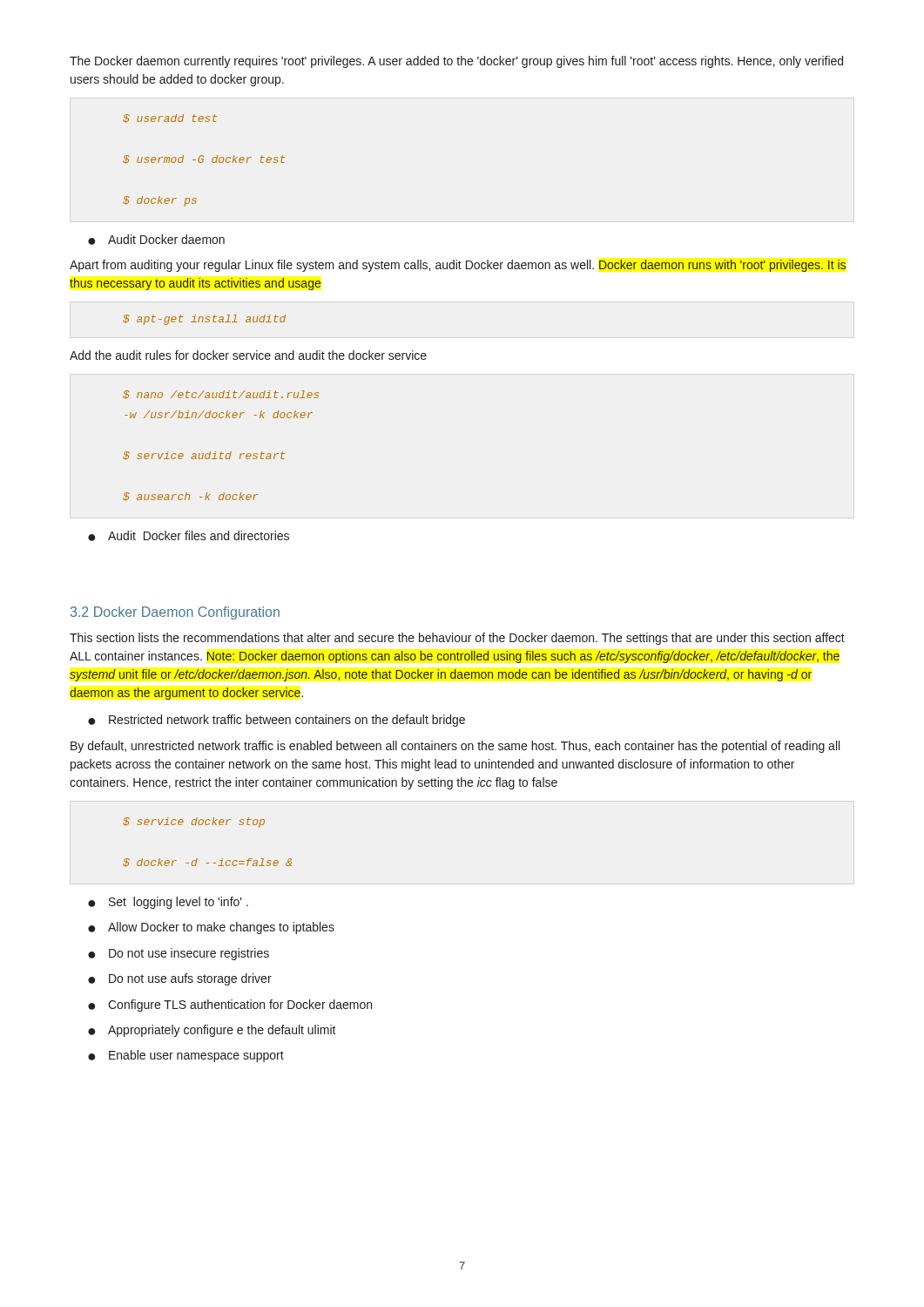Screen dimensions: 1307x924
Task: Click the section header that begins "3.2 Docker Daemon"
Action: coord(175,613)
